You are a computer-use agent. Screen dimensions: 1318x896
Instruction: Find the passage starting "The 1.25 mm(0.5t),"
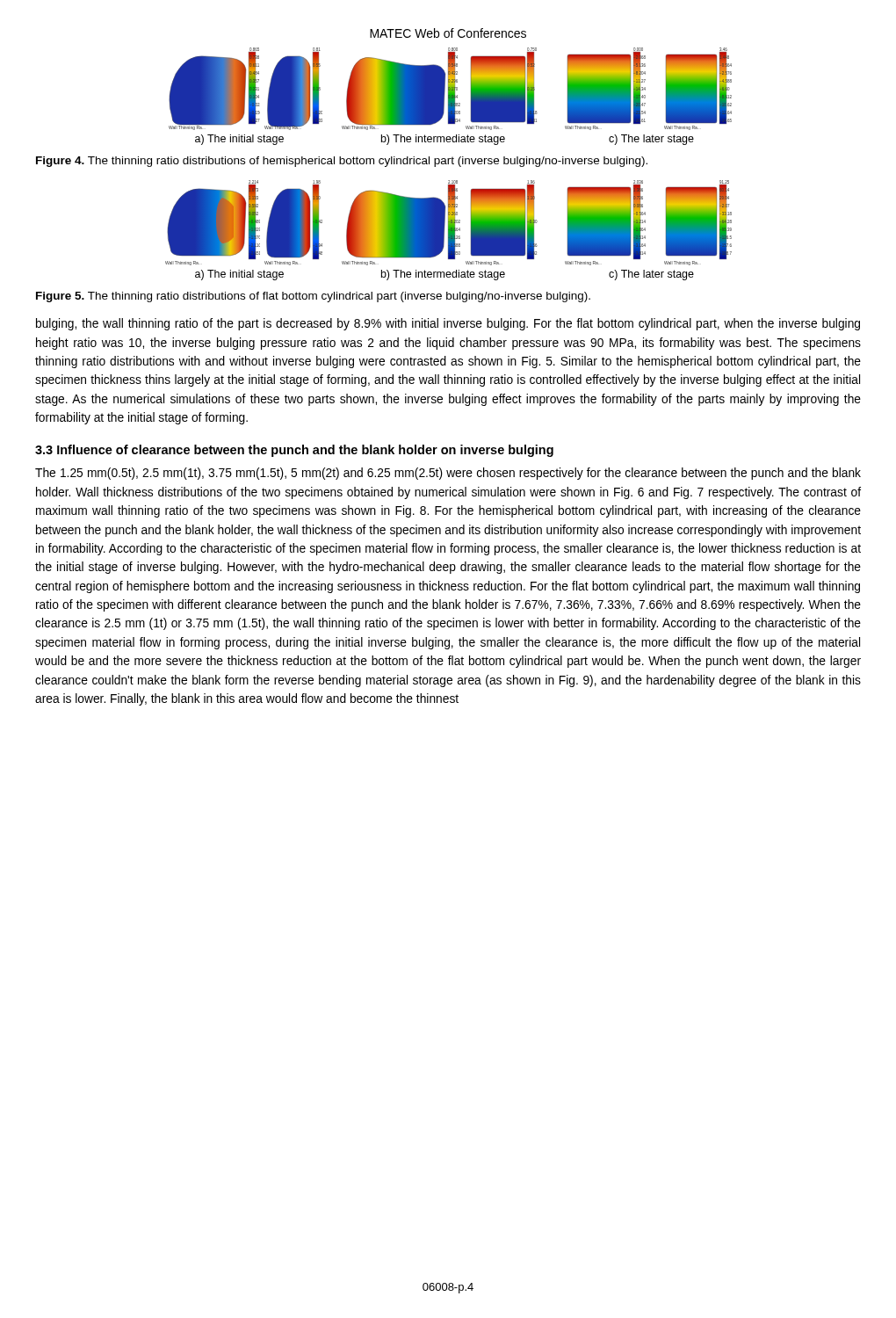[x=448, y=586]
